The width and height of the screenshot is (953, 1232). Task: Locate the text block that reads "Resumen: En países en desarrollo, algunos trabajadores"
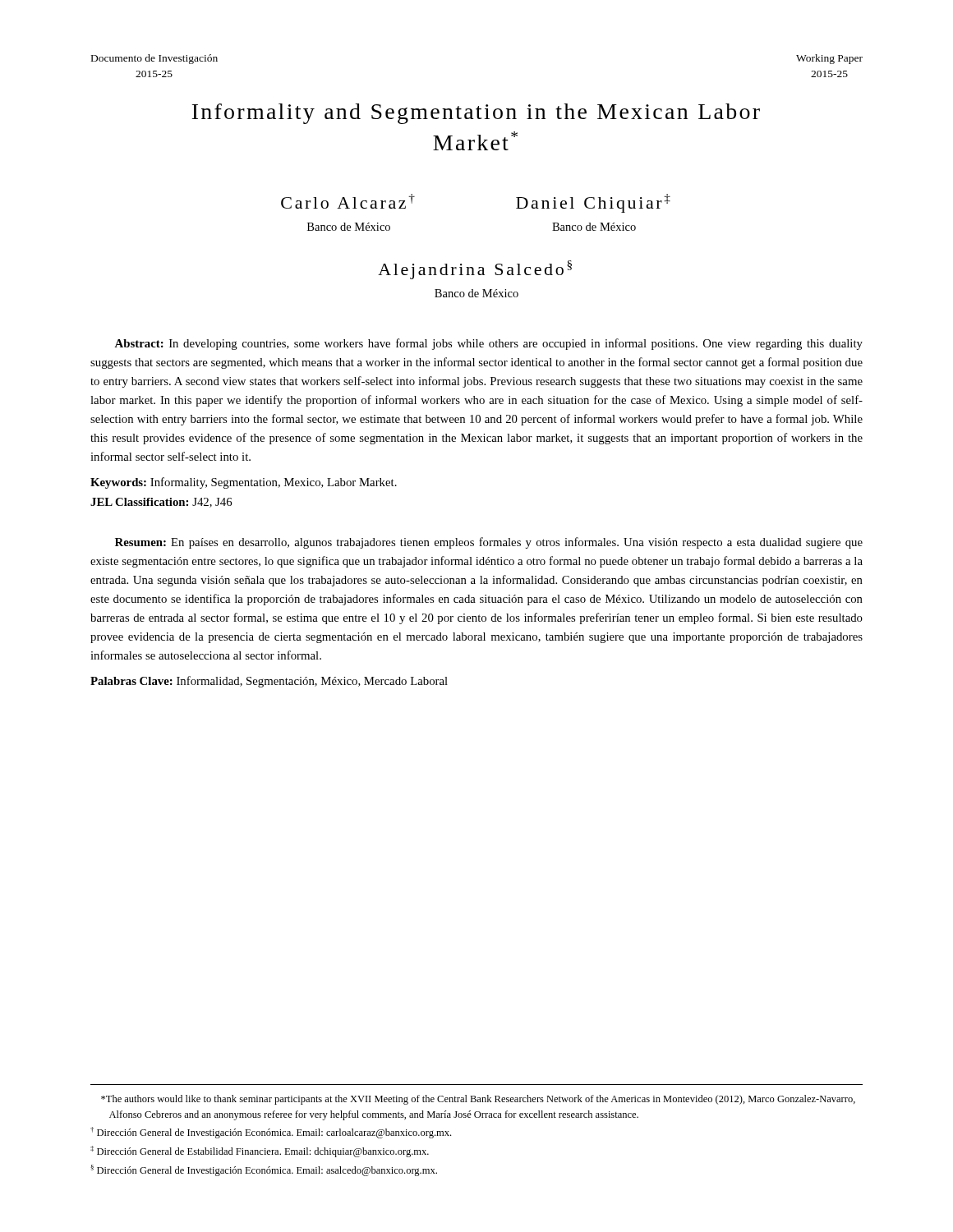pos(476,612)
